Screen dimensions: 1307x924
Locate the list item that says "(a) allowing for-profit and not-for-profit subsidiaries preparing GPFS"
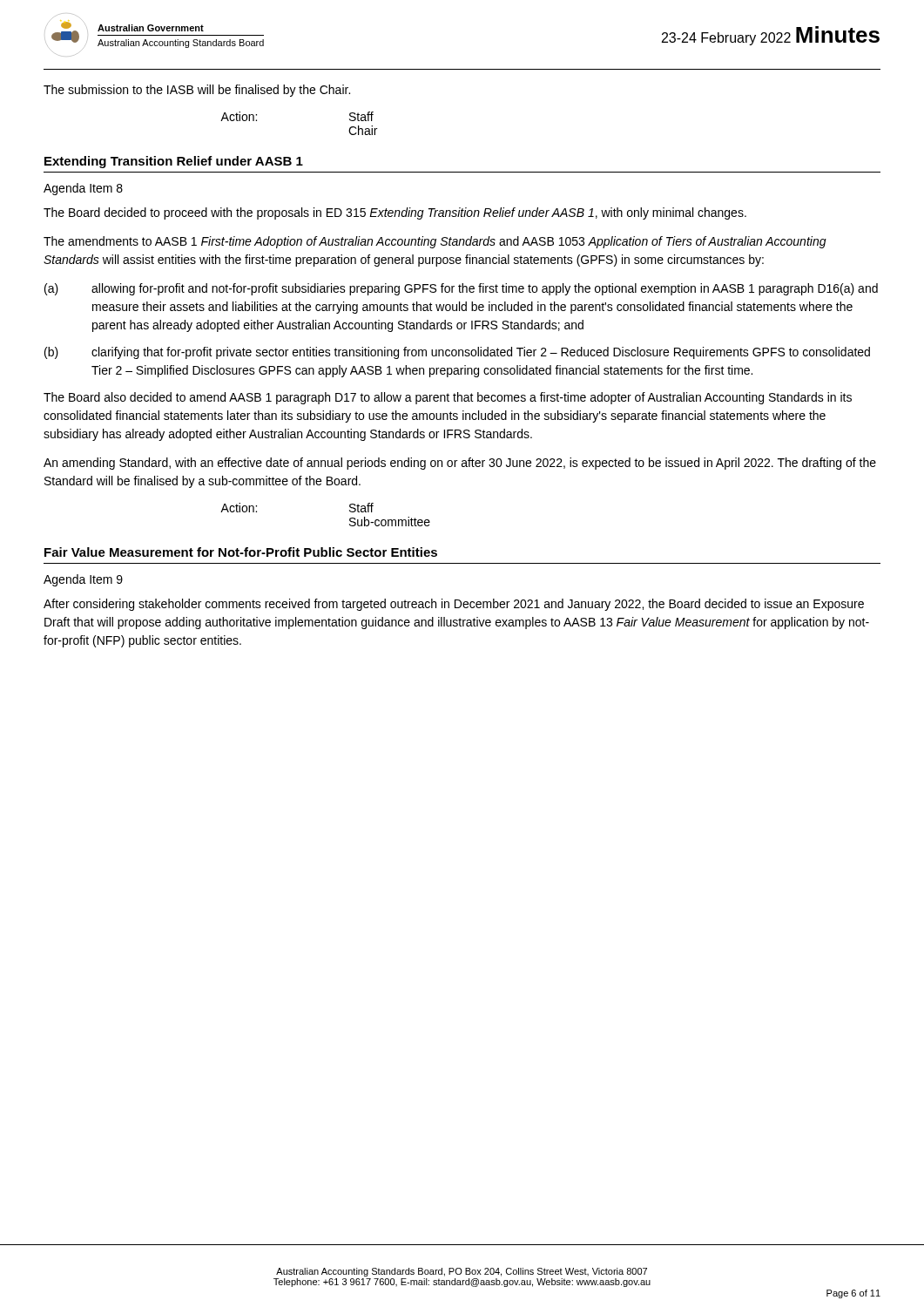click(x=462, y=307)
